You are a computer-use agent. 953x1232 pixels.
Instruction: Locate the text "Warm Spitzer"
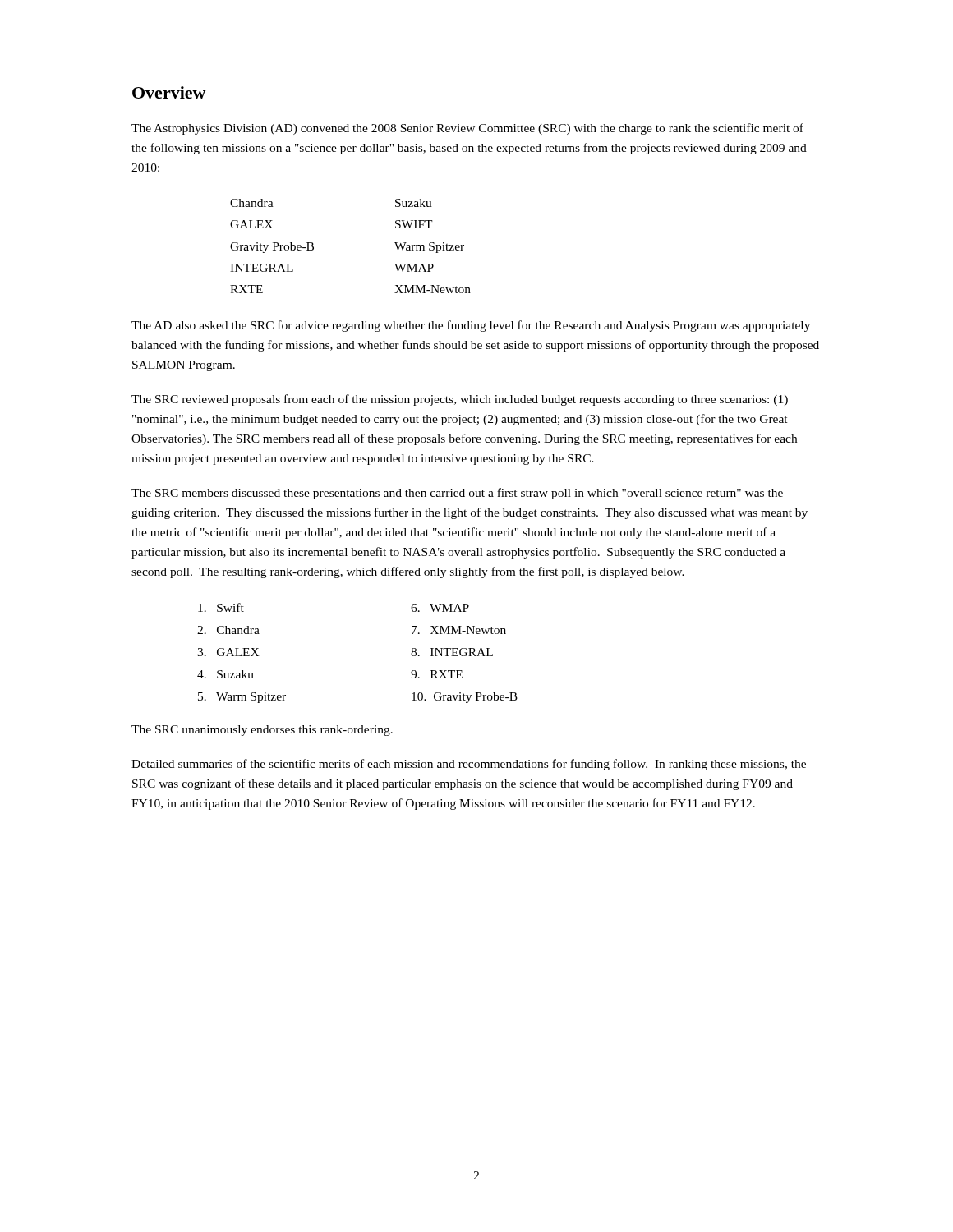[x=429, y=246]
